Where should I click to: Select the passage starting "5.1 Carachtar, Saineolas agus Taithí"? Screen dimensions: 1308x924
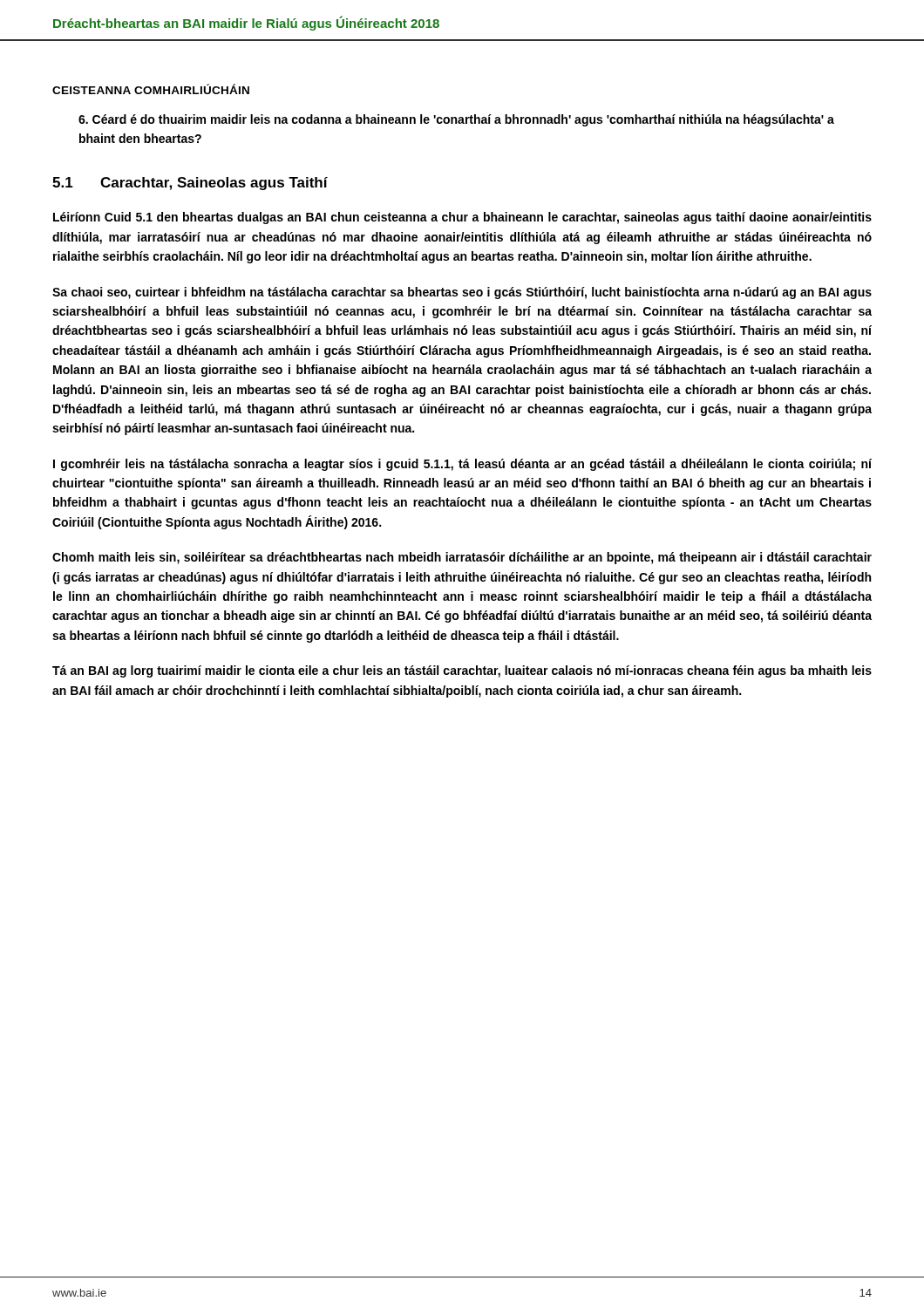click(x=190, y=183)
